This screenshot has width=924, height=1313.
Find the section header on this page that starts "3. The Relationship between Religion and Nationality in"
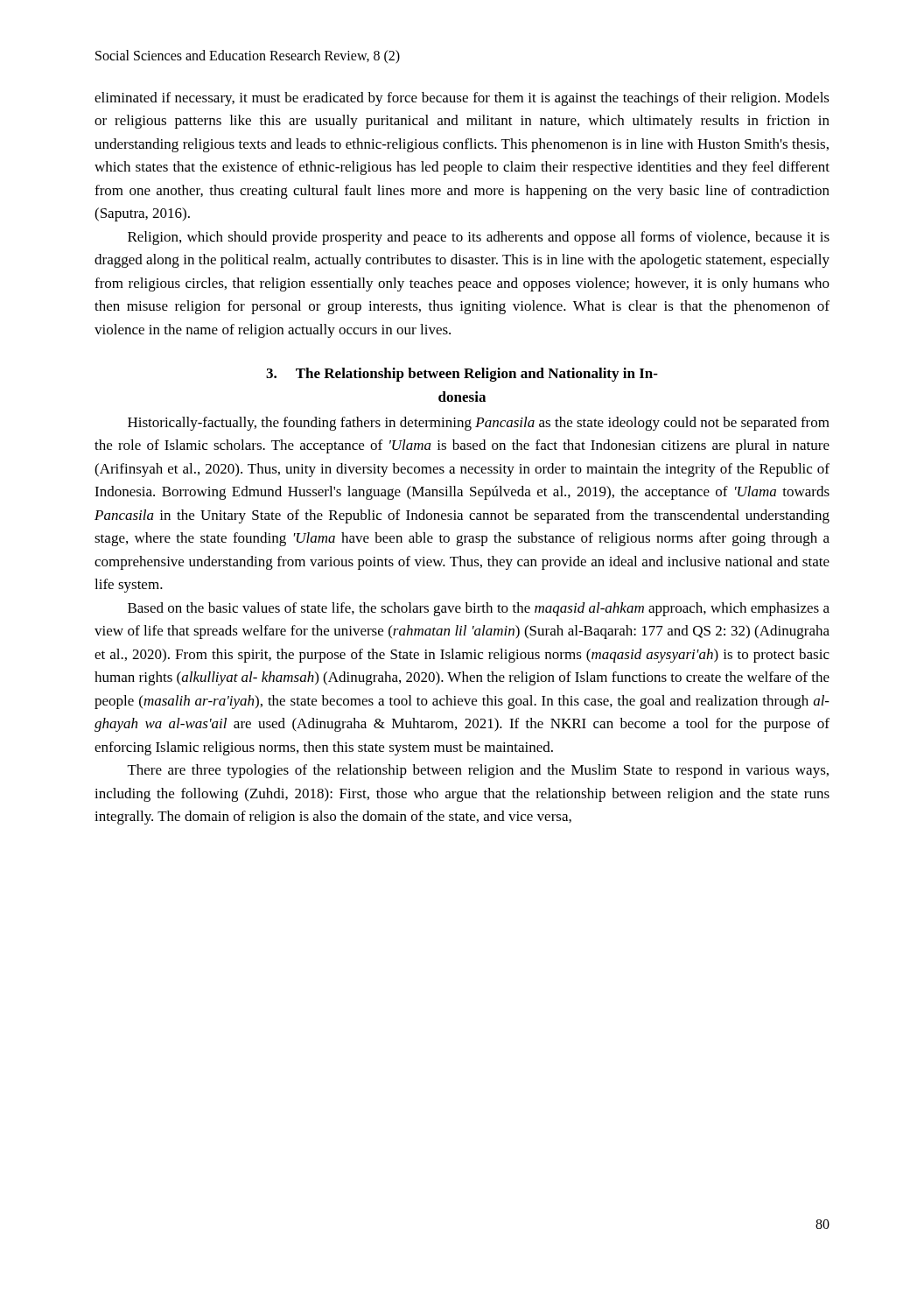[462, 385]
